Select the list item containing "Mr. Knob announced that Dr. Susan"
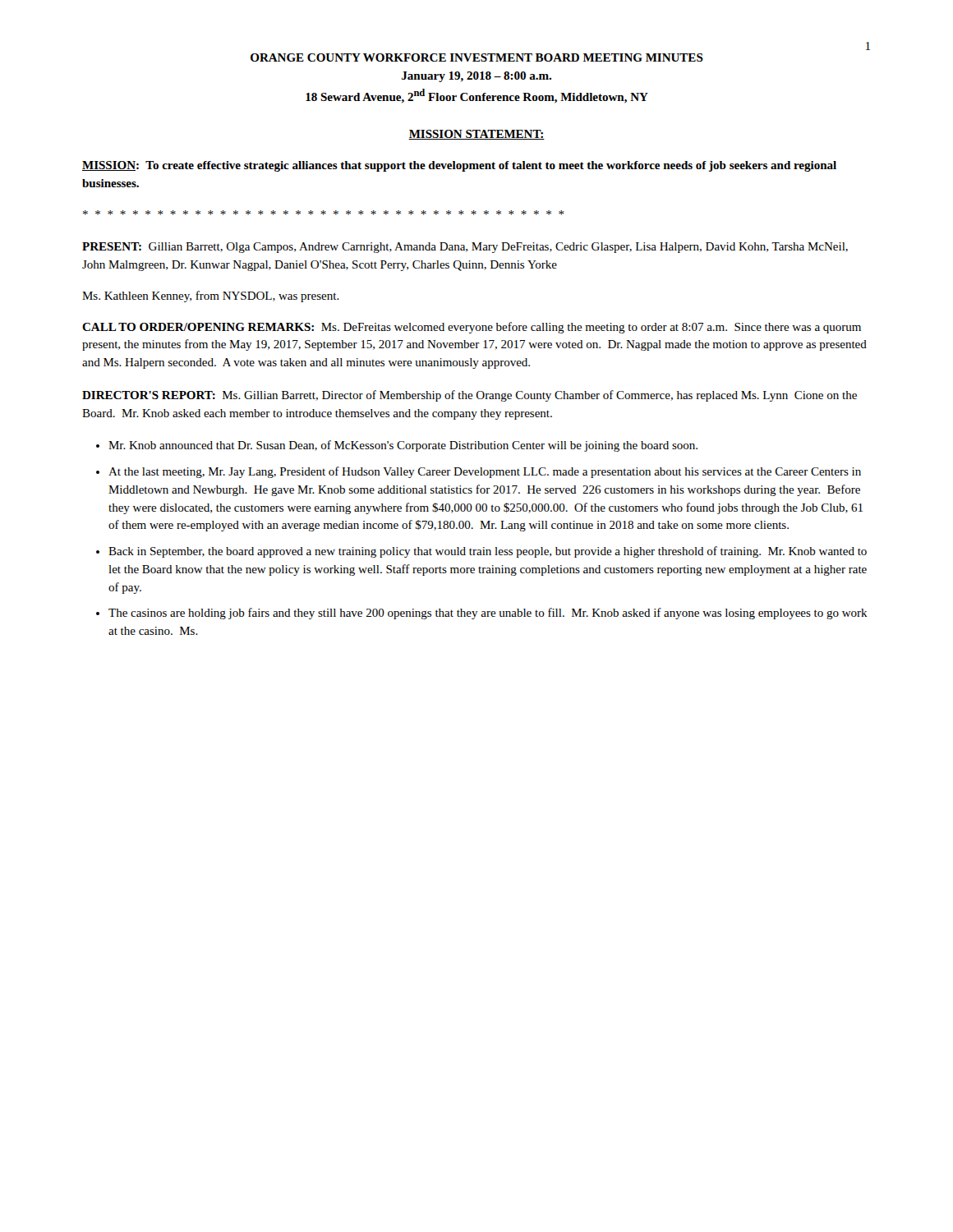The image size is (953, 1232). pyautogui.click(x=403, y=445)
